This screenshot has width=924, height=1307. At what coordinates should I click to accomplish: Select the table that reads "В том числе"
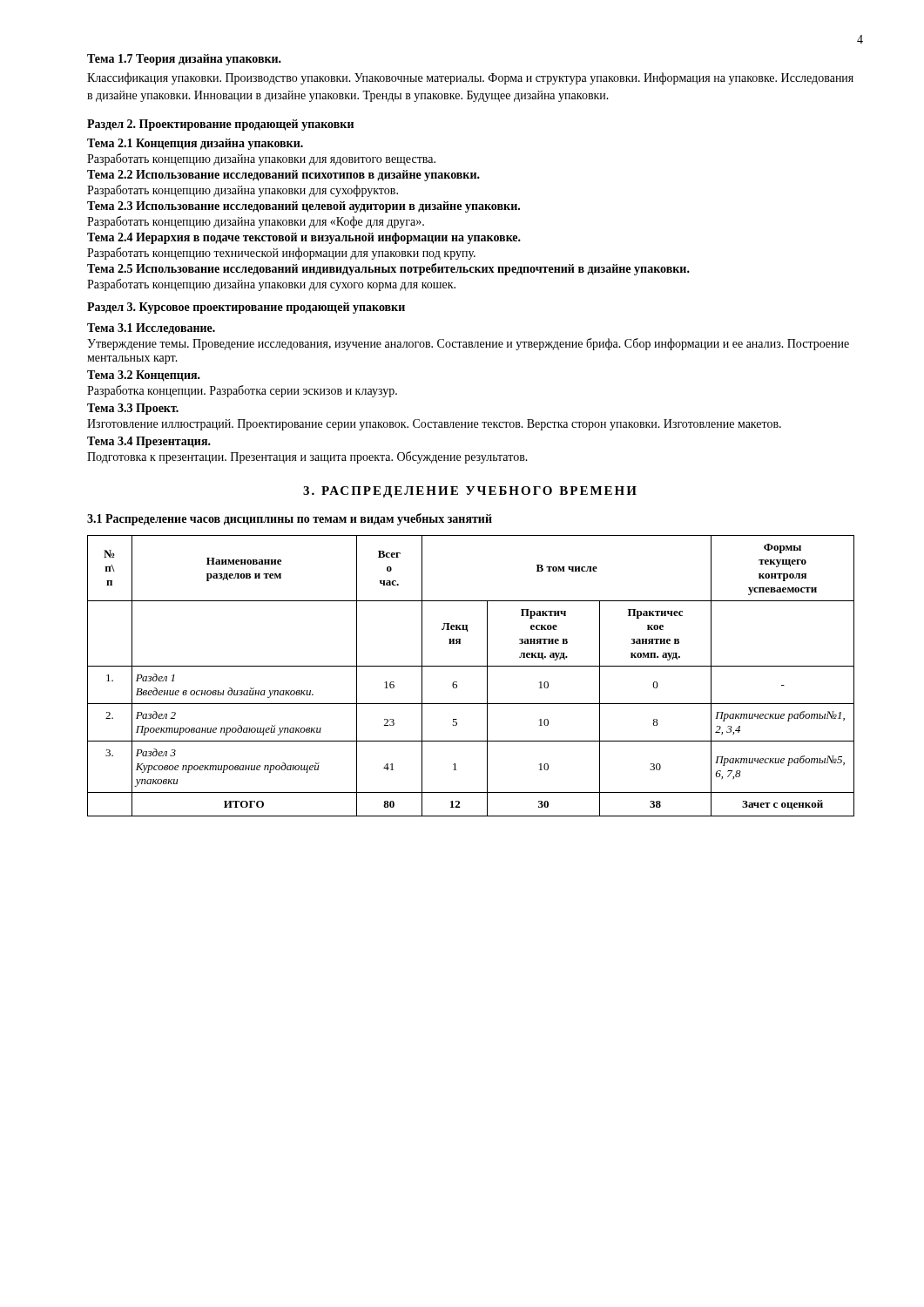(471, 675)
